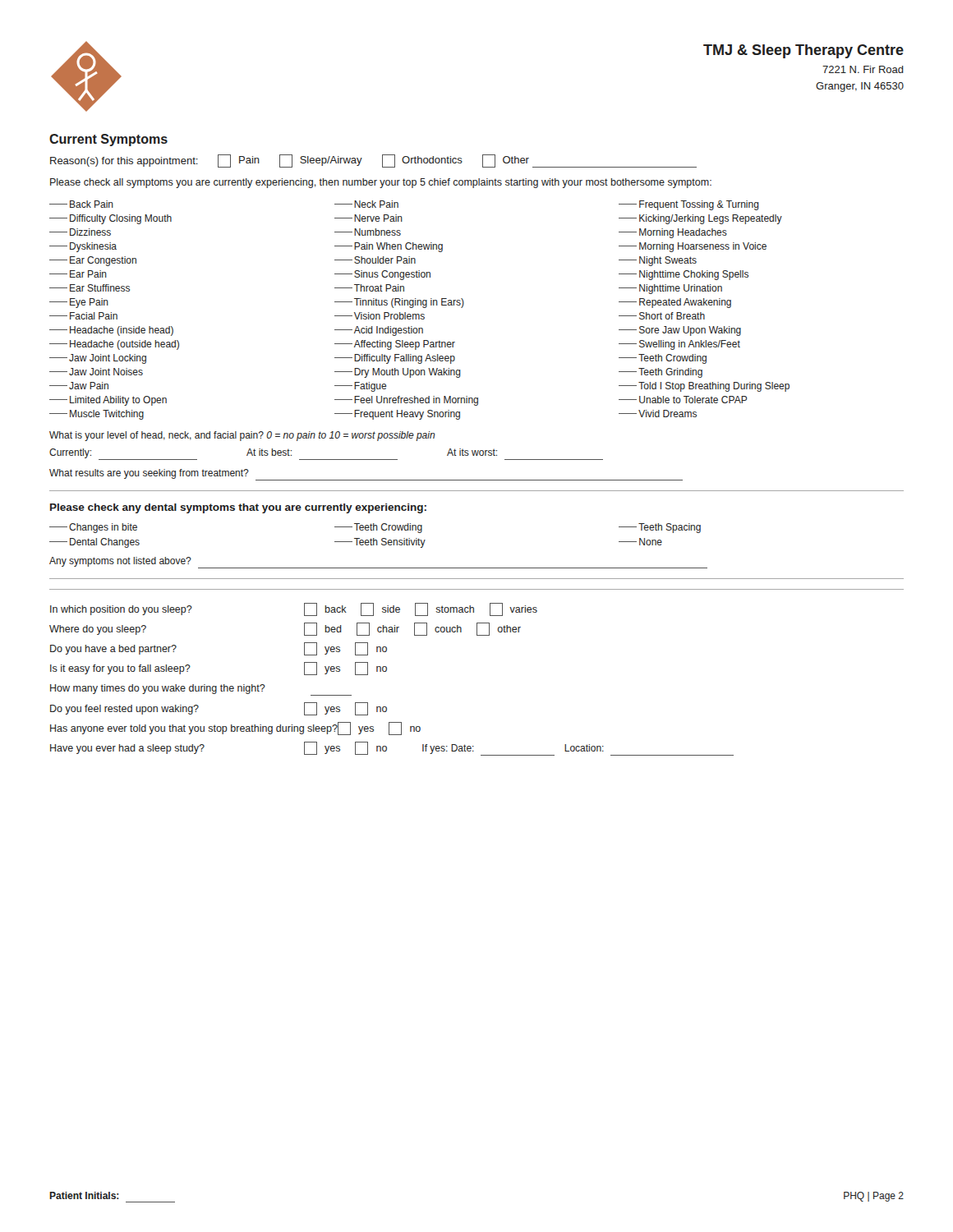This screenshot has height=1232, width=953.
Task: Navigate to the element starting "Short of Breath"
Action: 662,316
